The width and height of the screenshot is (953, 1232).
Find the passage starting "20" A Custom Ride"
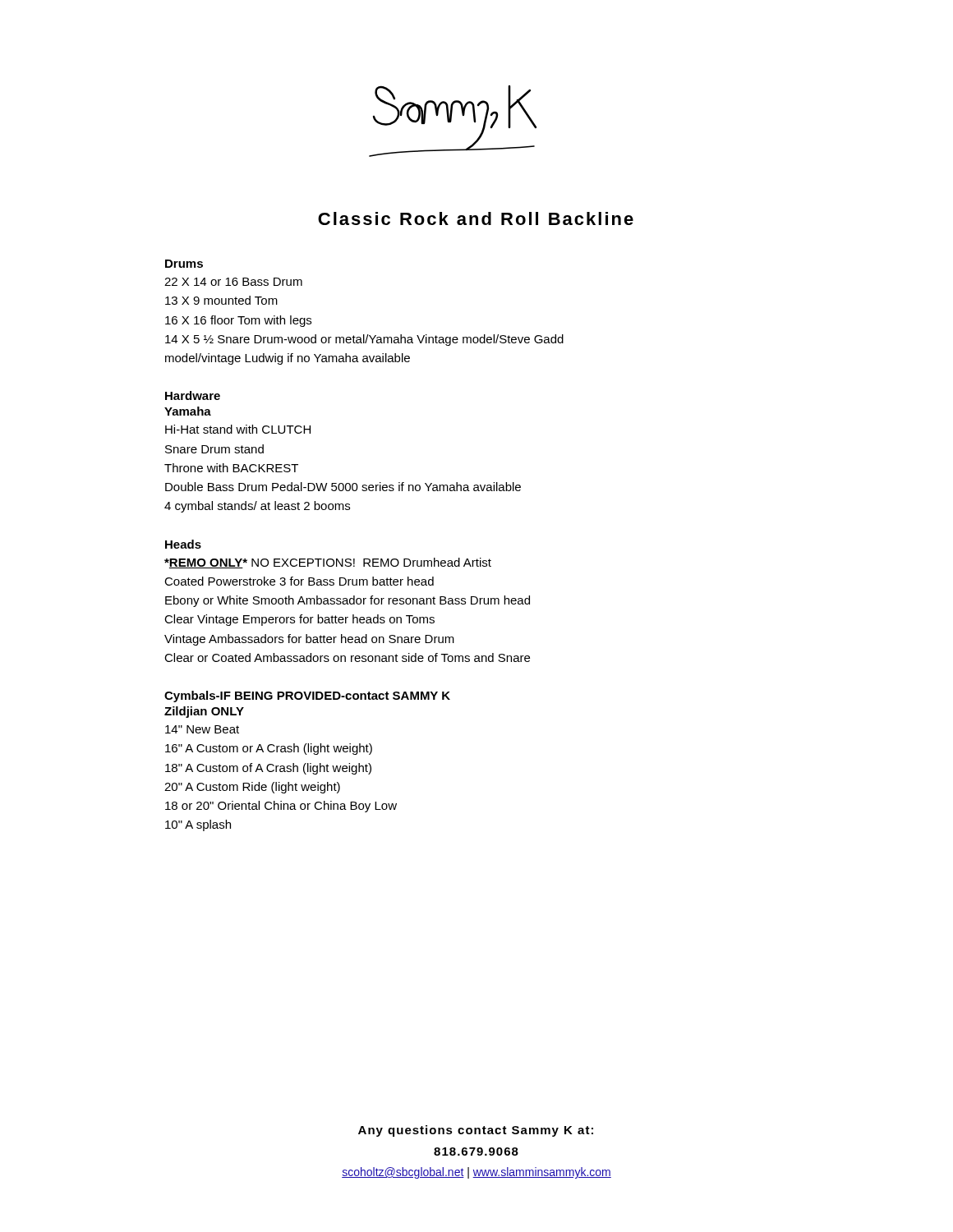pos(252,786)
